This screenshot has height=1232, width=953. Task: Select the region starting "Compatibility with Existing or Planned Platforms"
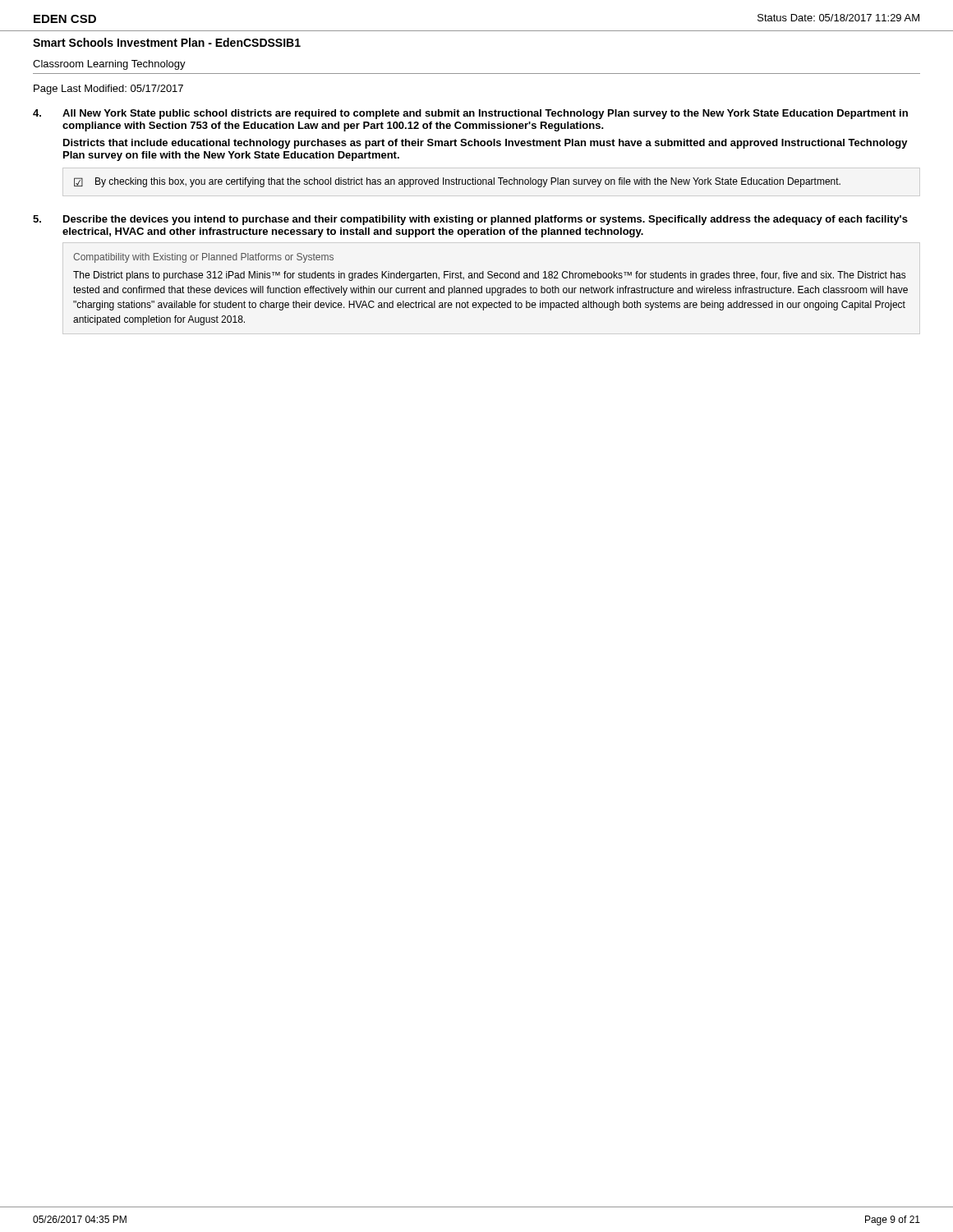(x=491, y=287)
